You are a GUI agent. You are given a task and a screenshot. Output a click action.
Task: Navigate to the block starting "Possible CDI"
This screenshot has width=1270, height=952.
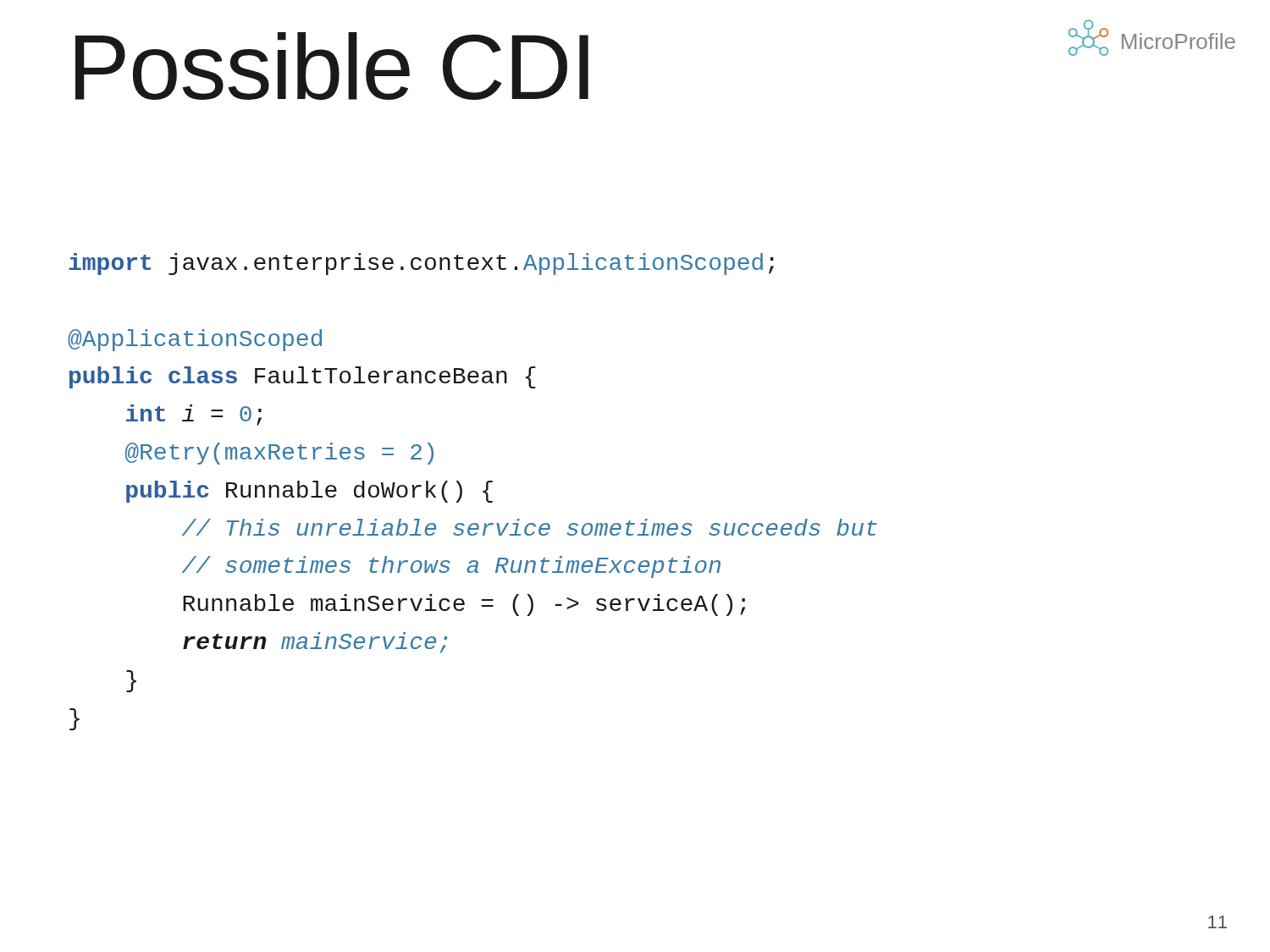coord(542,66)
